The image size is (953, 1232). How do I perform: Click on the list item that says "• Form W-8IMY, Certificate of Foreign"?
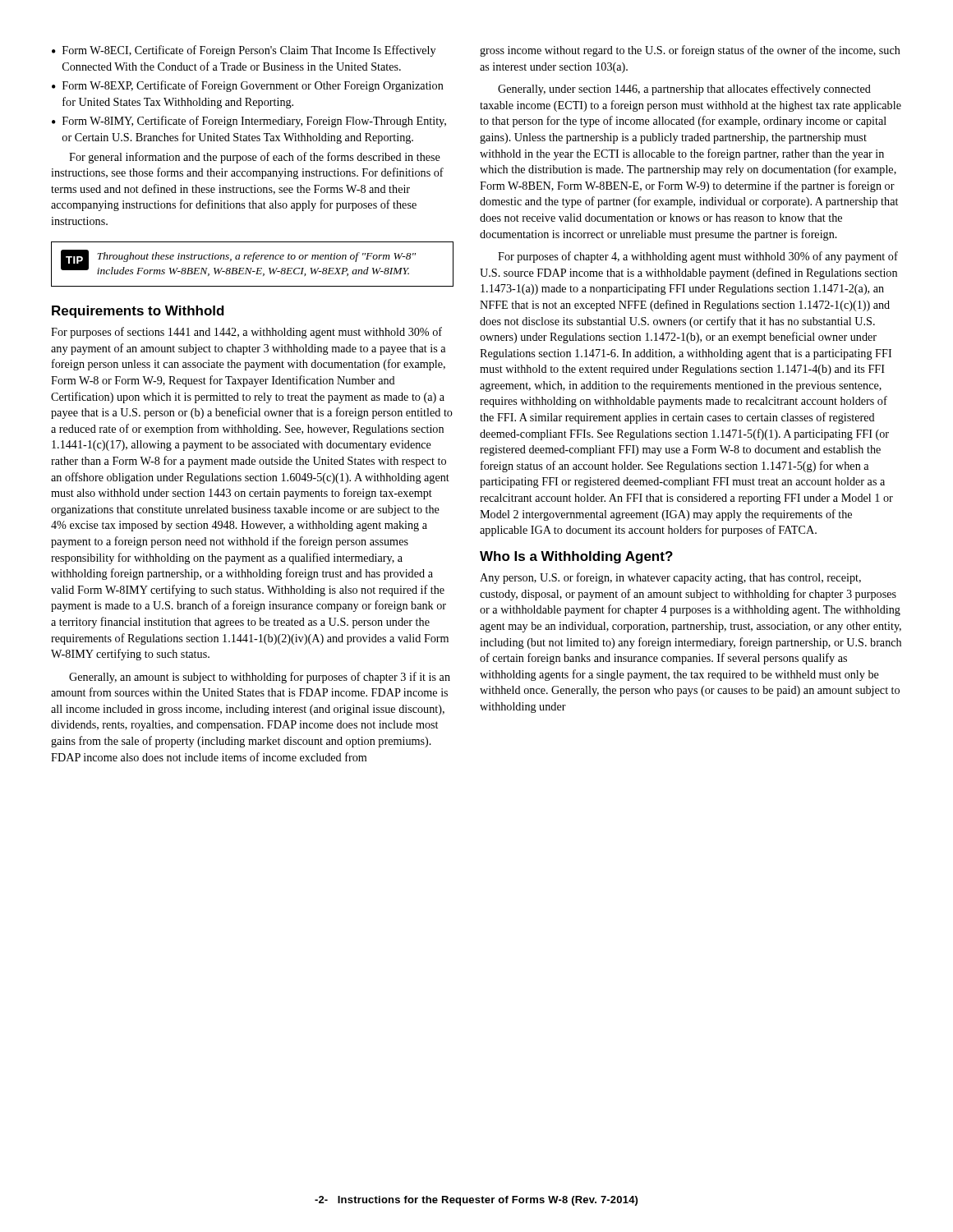coord(252,130)
